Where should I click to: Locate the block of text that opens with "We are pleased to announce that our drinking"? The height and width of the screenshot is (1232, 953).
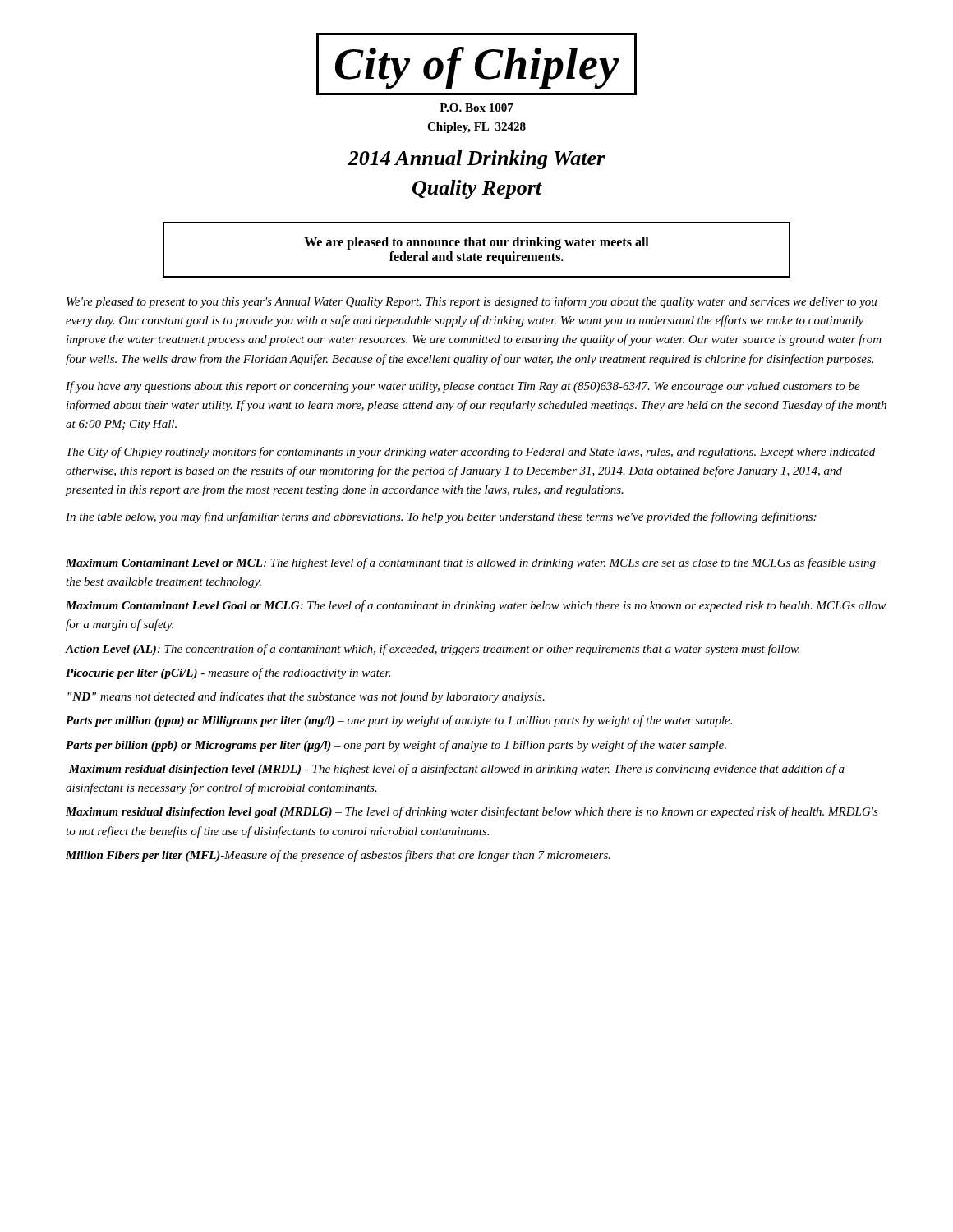pos(476,249)
